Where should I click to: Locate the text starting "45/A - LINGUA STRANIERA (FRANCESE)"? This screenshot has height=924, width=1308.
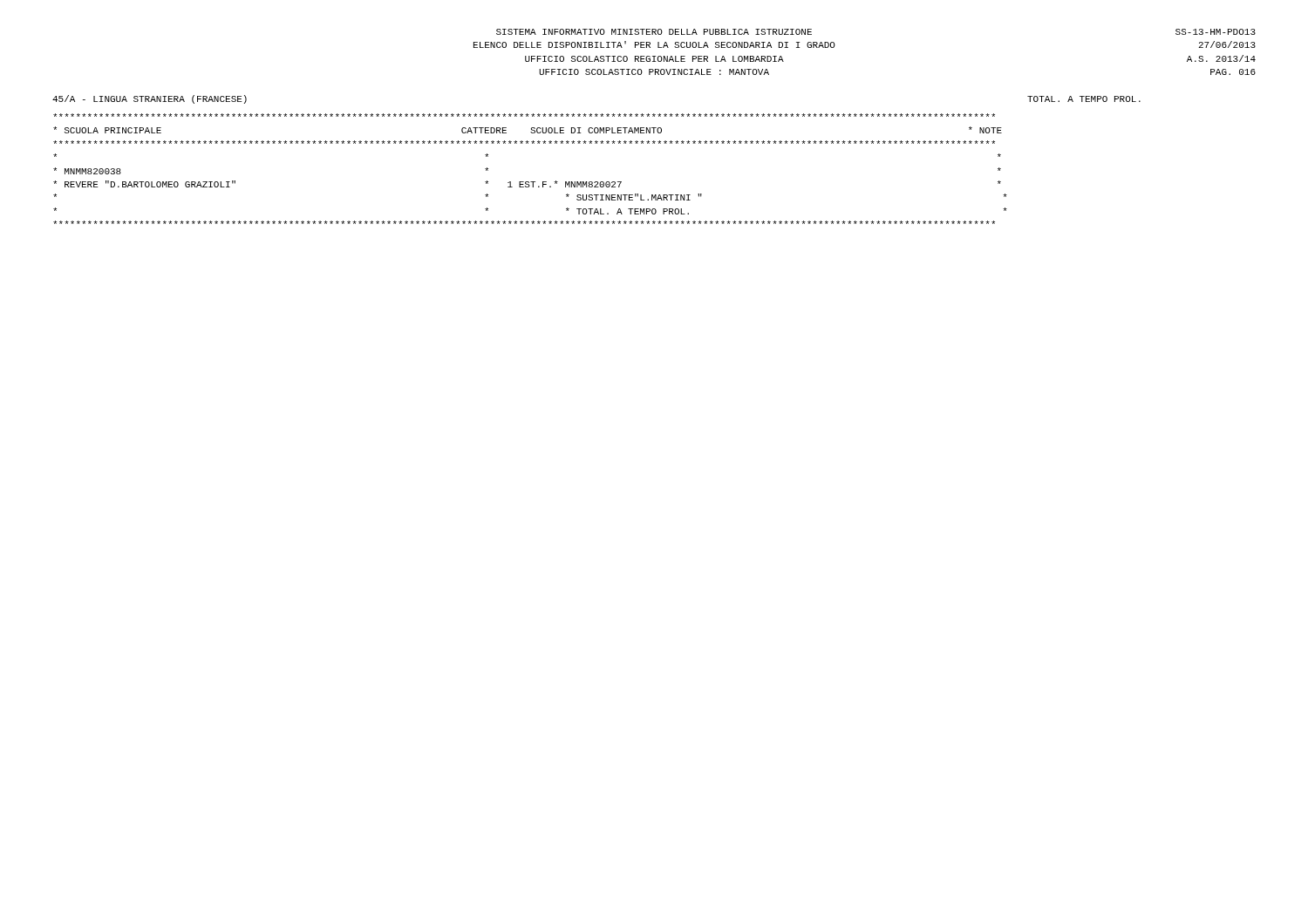(150, 99)
